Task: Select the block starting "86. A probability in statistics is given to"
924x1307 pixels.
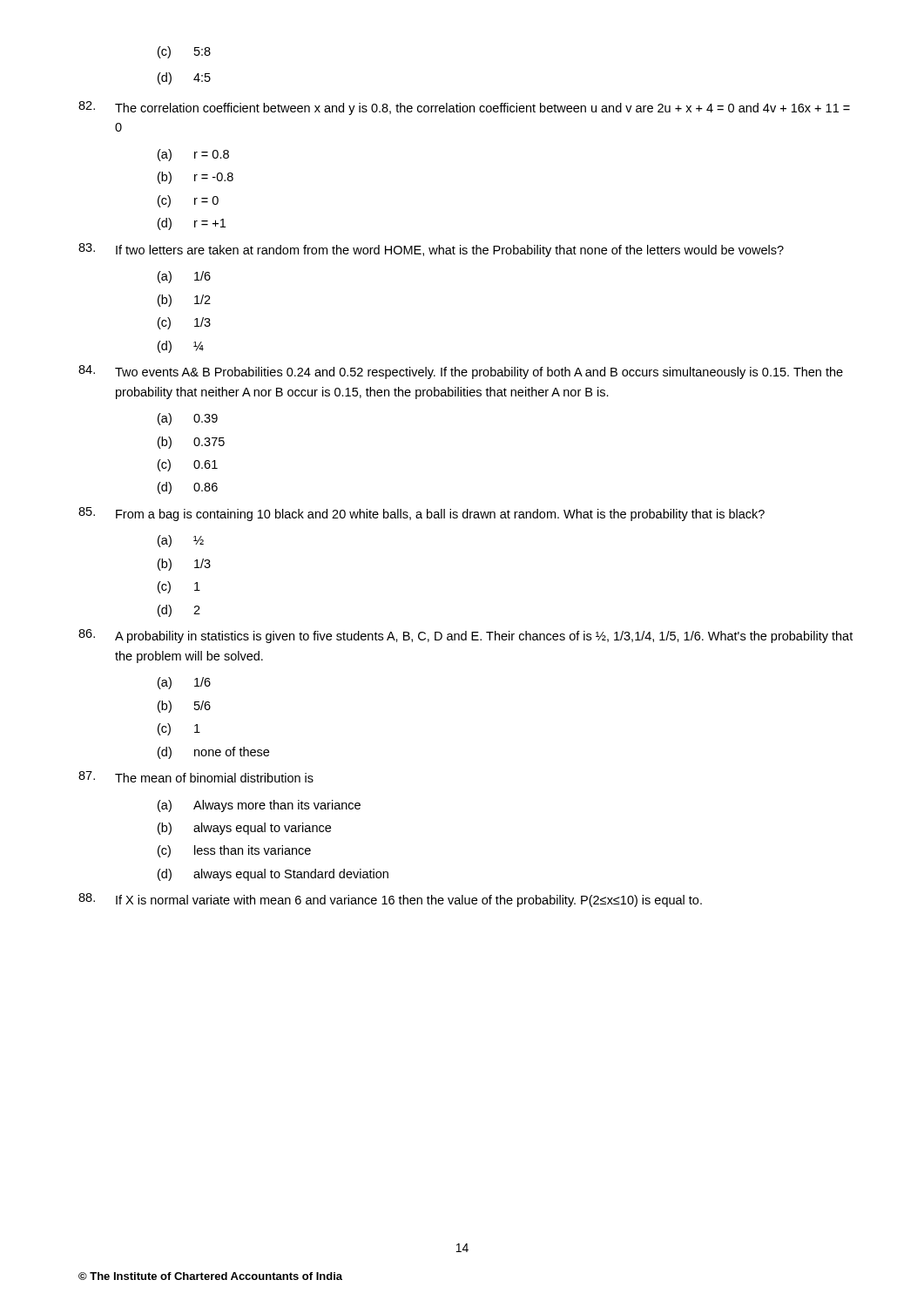Action: tap(466, 646)
